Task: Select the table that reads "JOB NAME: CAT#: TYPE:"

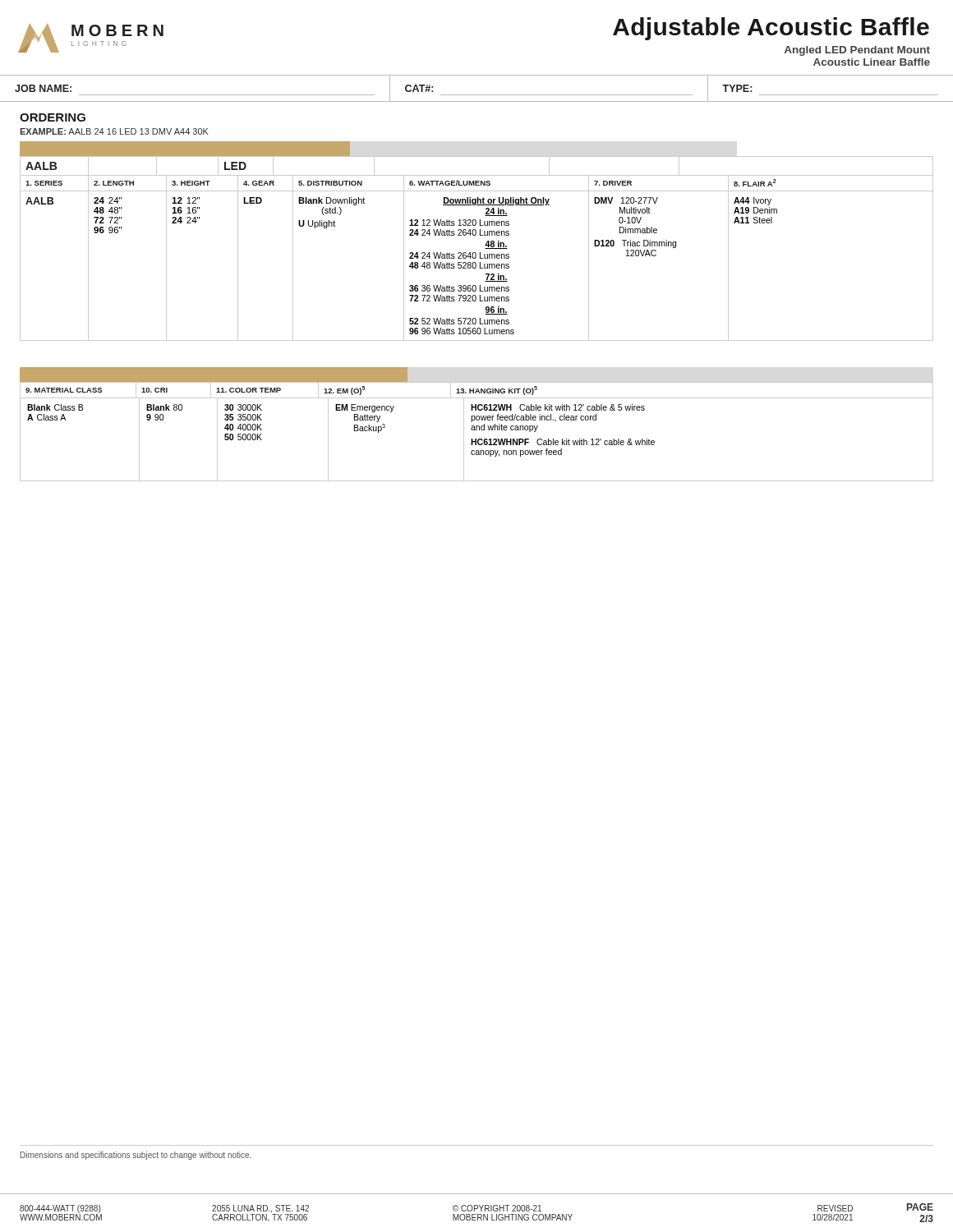Action: point(476,88)
